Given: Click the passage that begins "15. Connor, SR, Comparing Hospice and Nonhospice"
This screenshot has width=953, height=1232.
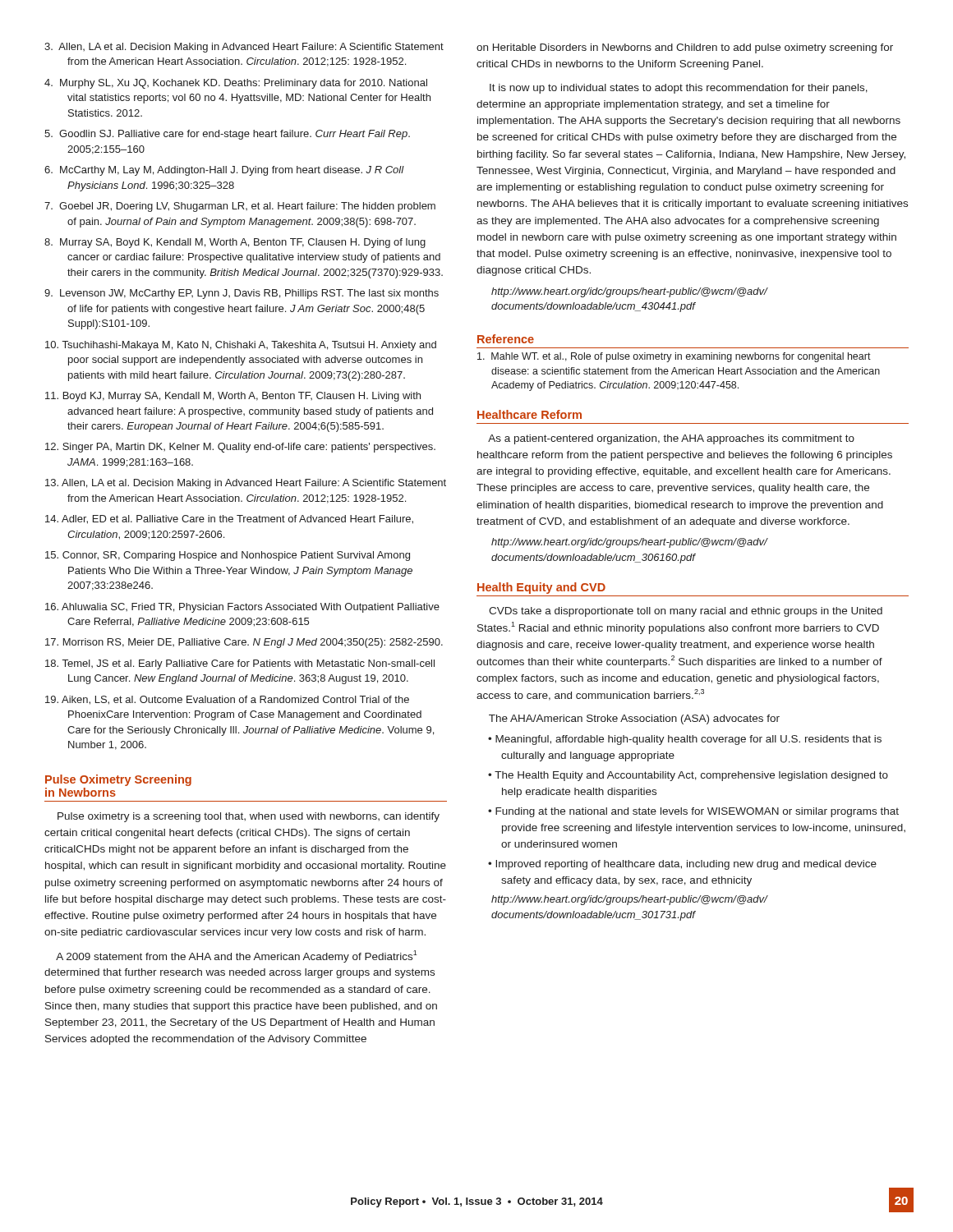Looking at the screenshot, I should (x=246, y=571).
